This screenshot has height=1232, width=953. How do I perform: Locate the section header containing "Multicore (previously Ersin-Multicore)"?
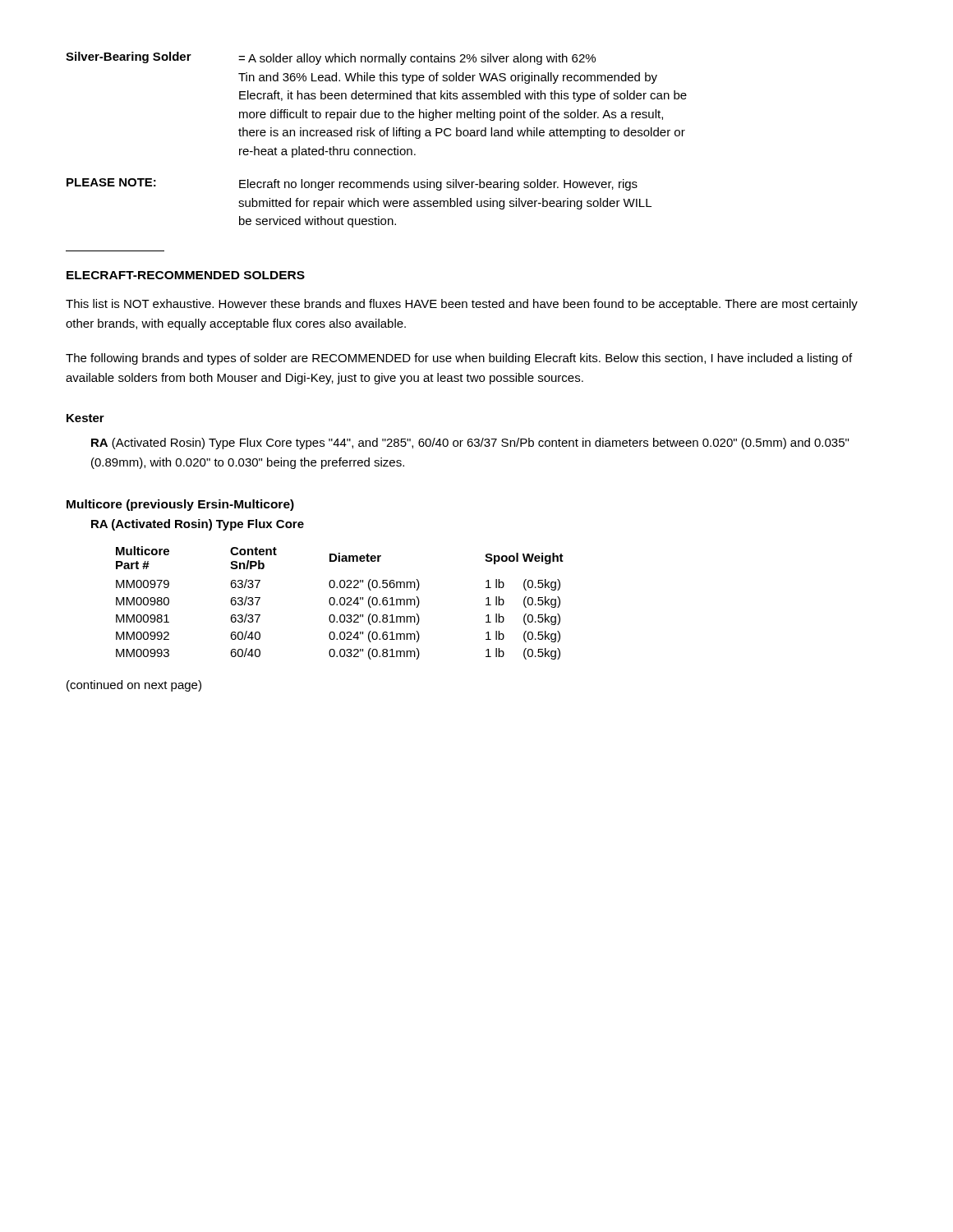coord(180,503)
